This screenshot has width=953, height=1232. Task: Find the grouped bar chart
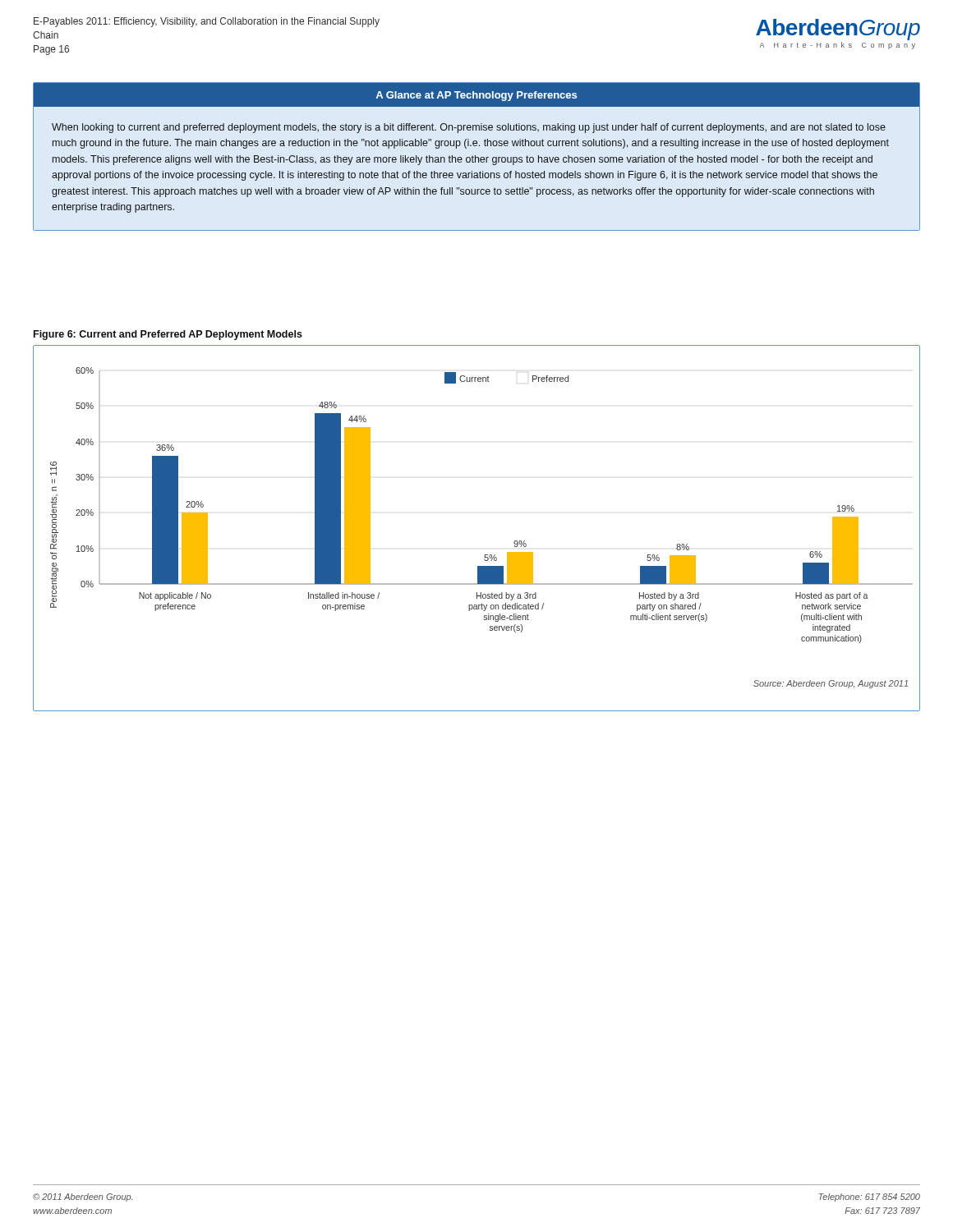tap(476, 528)
